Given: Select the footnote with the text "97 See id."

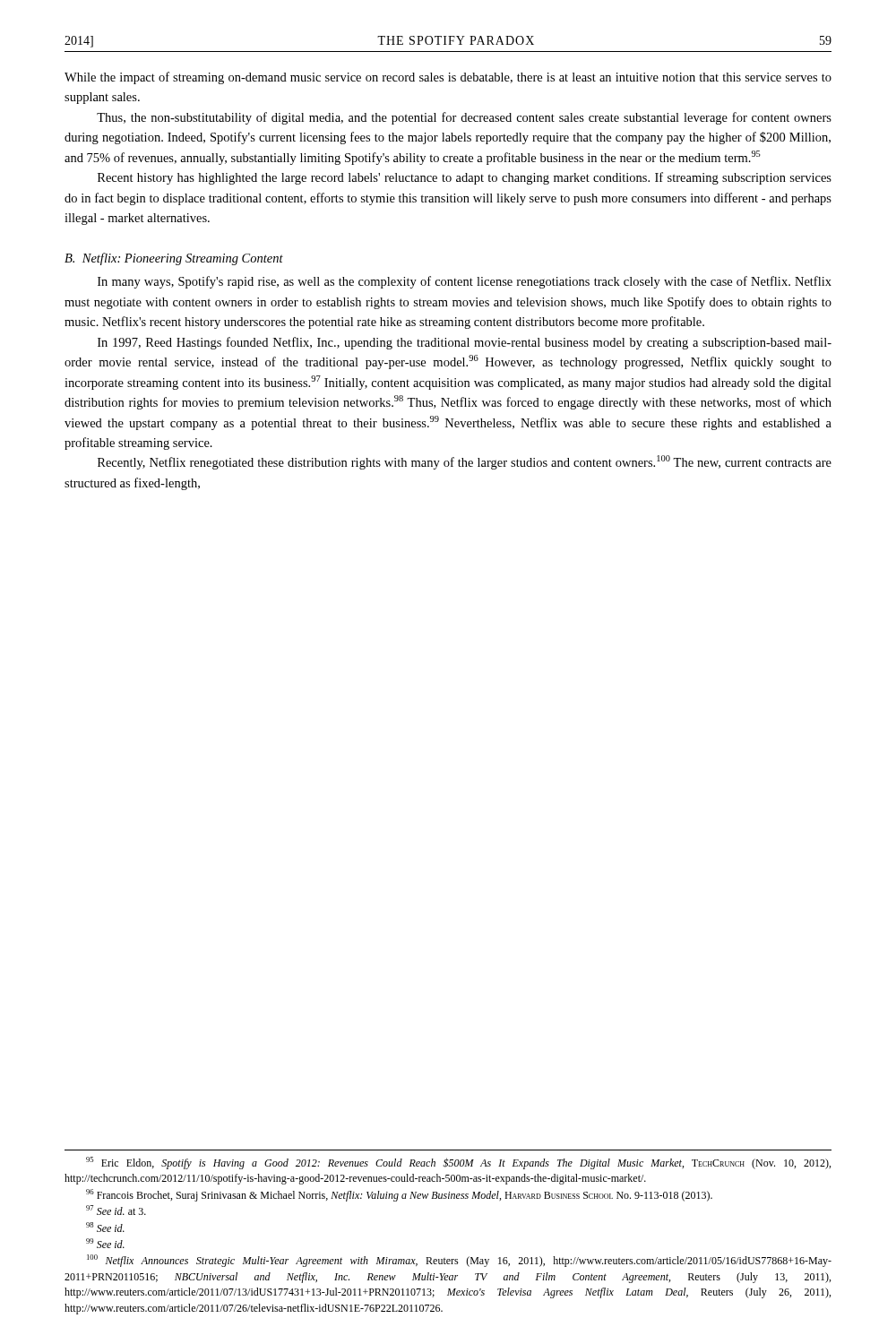Looking at the screenshot, I should 116,1210.
